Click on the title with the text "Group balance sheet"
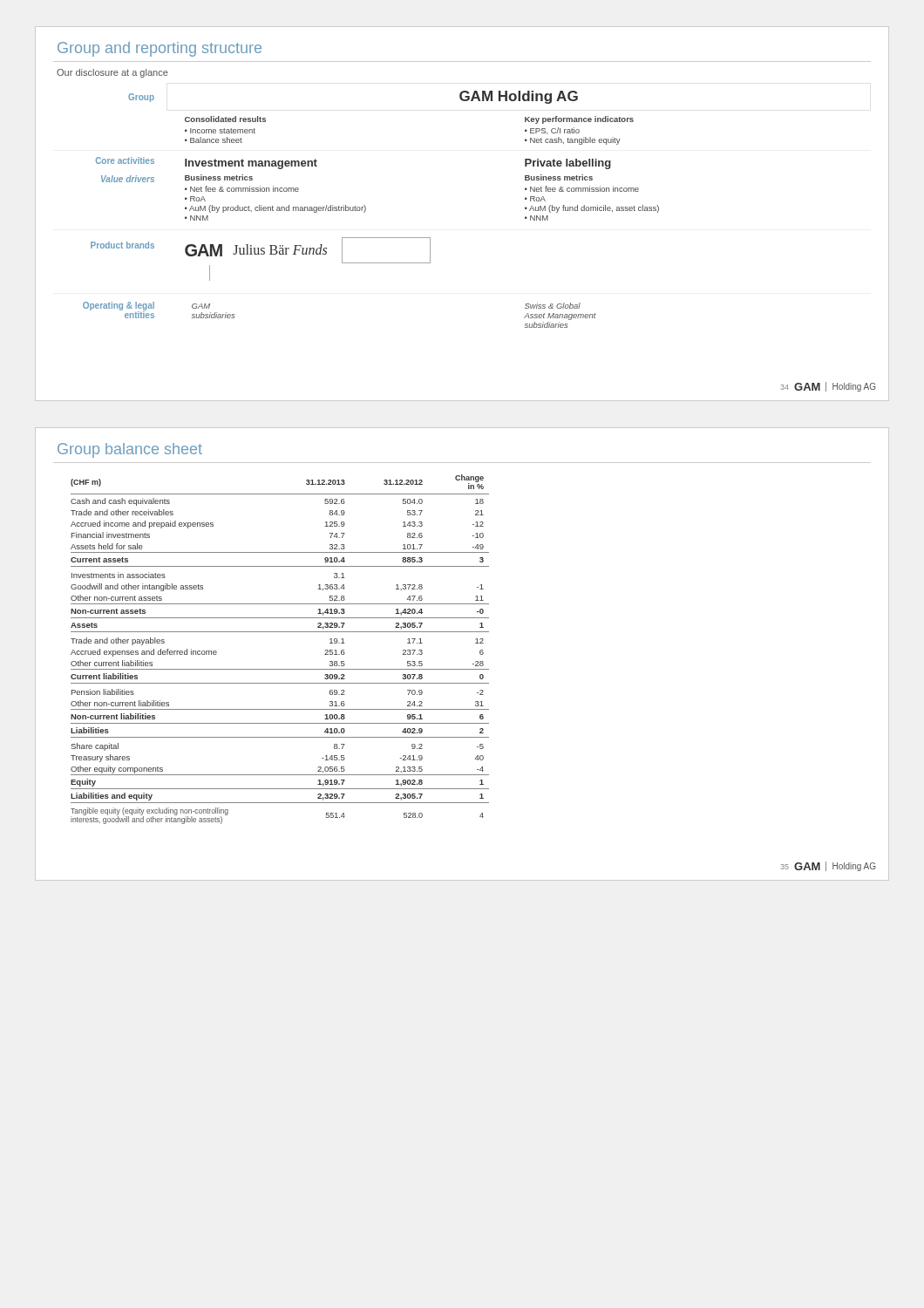 (129, 449)
